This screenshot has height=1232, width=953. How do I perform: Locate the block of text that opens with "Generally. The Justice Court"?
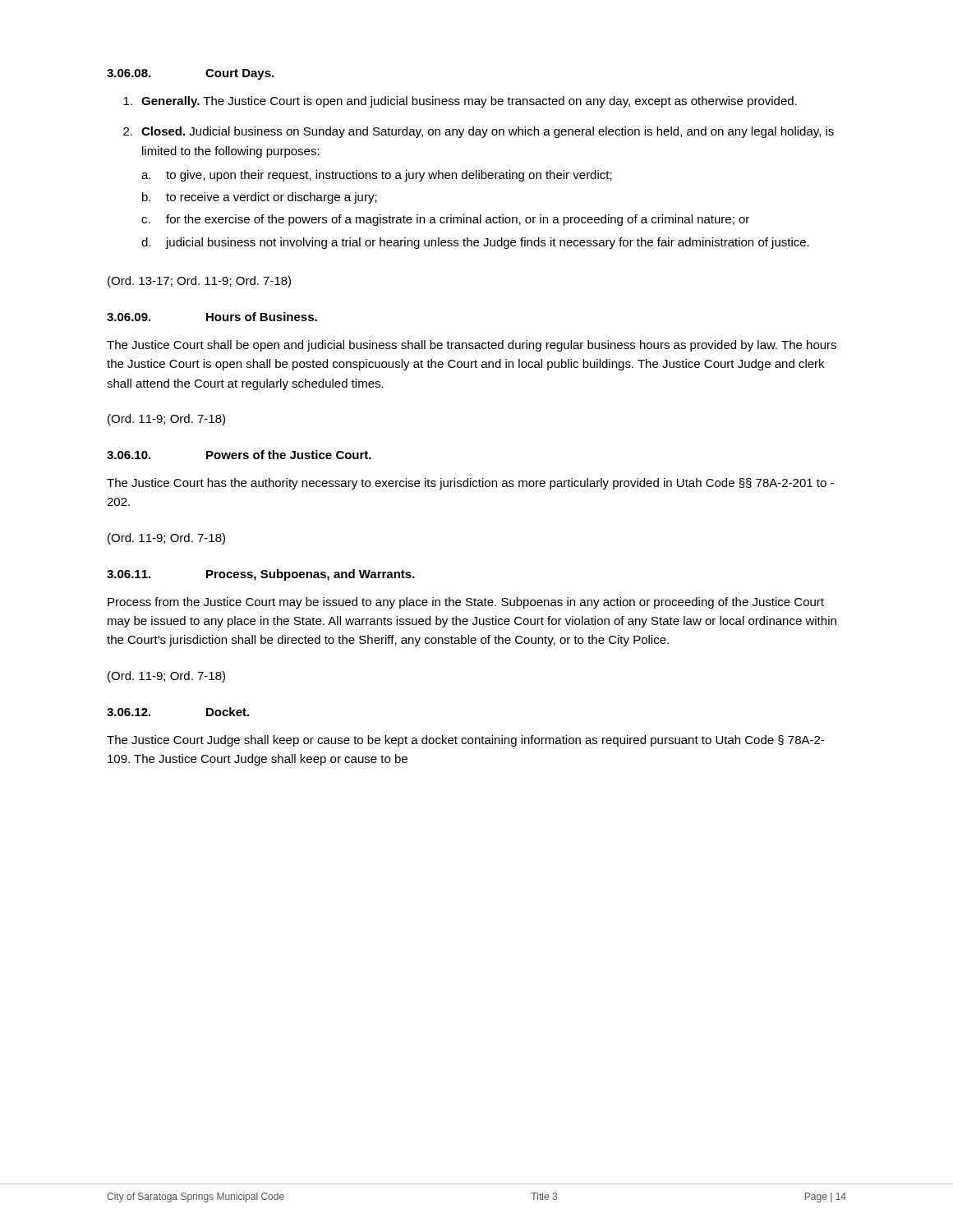(x=452, y=101)
